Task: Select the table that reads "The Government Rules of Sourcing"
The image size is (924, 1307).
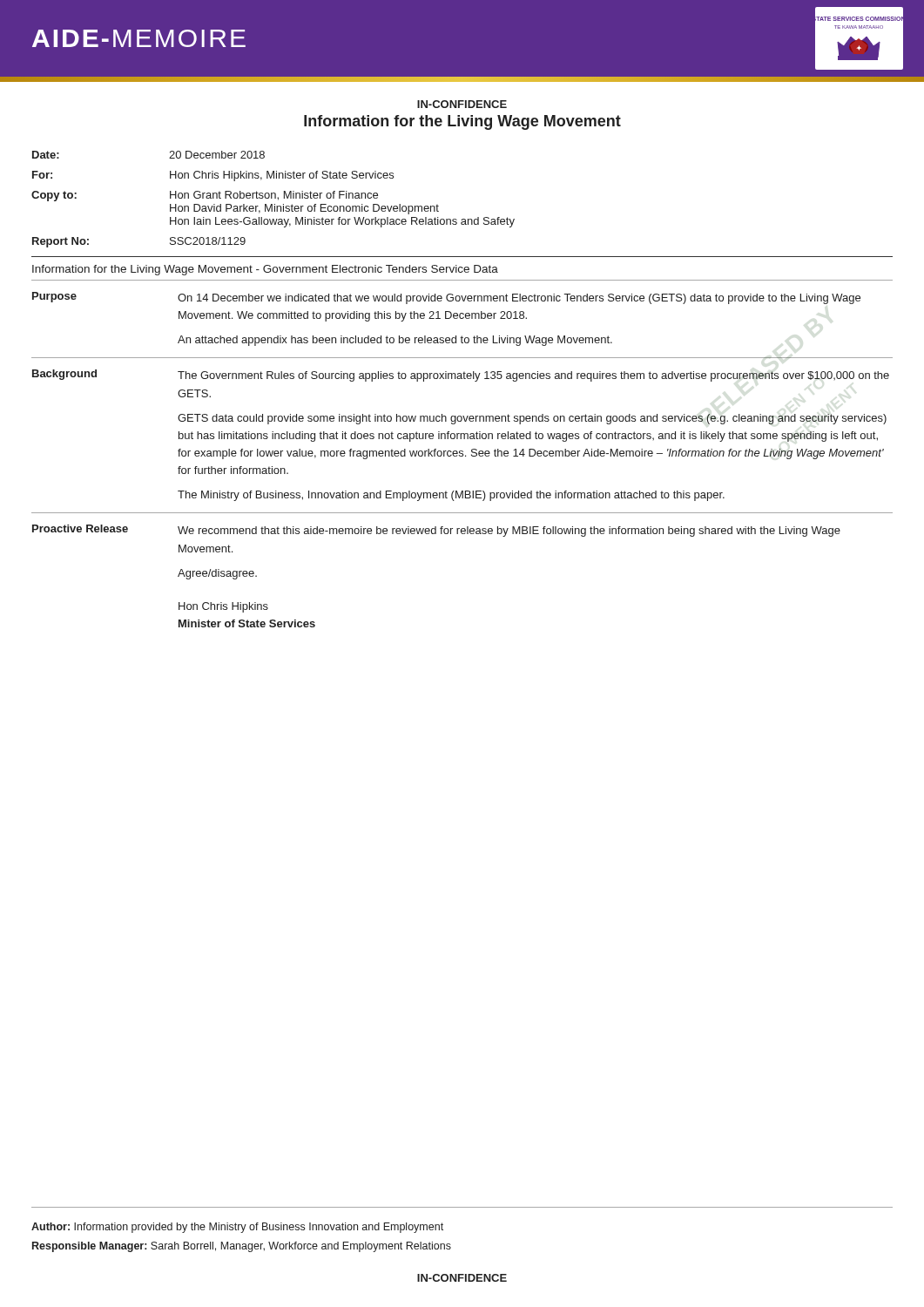Action: point(462,461)
